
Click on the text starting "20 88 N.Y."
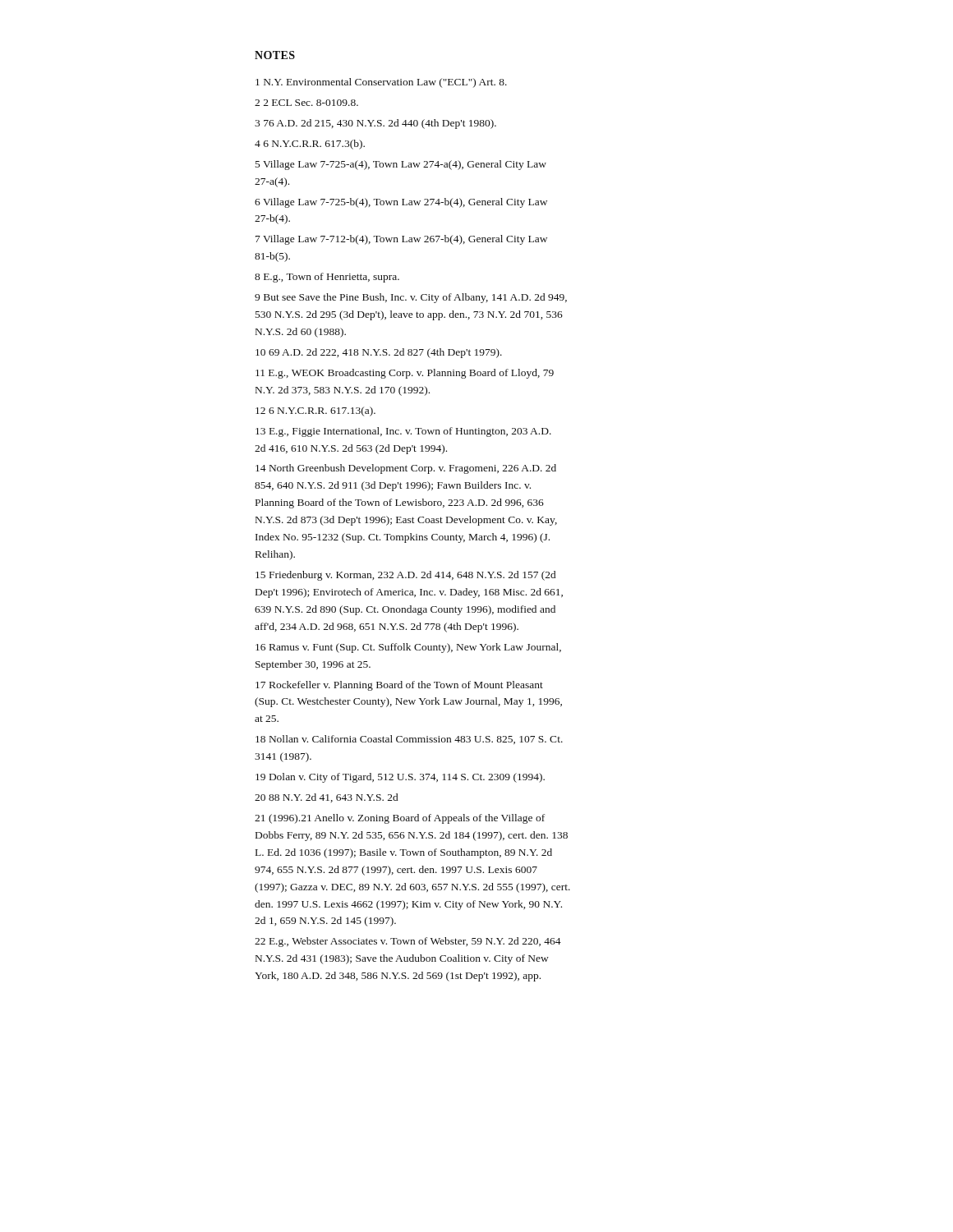point(326,797)
